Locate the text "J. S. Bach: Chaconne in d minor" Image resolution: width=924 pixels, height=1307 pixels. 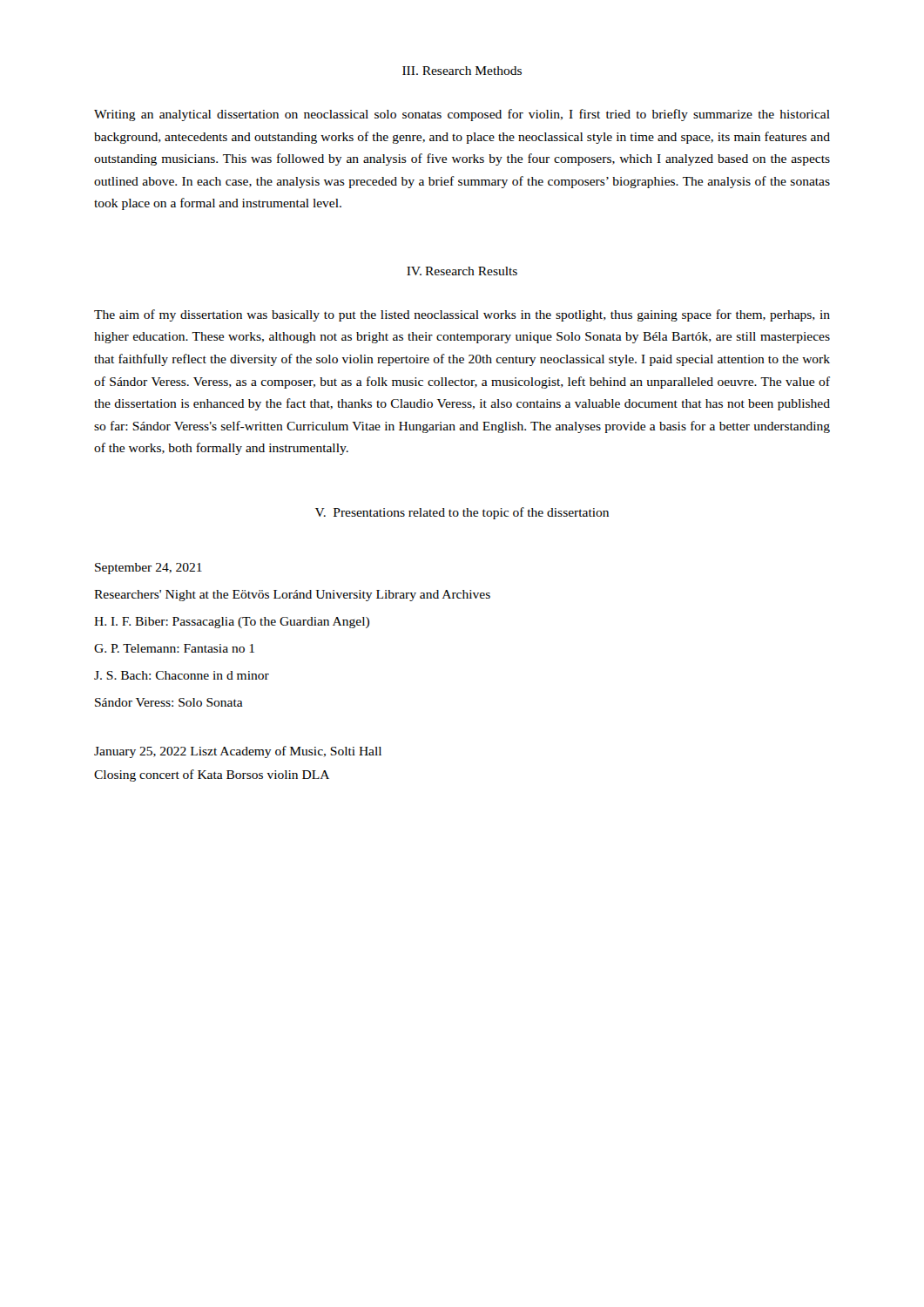click(x=181, y=675)
